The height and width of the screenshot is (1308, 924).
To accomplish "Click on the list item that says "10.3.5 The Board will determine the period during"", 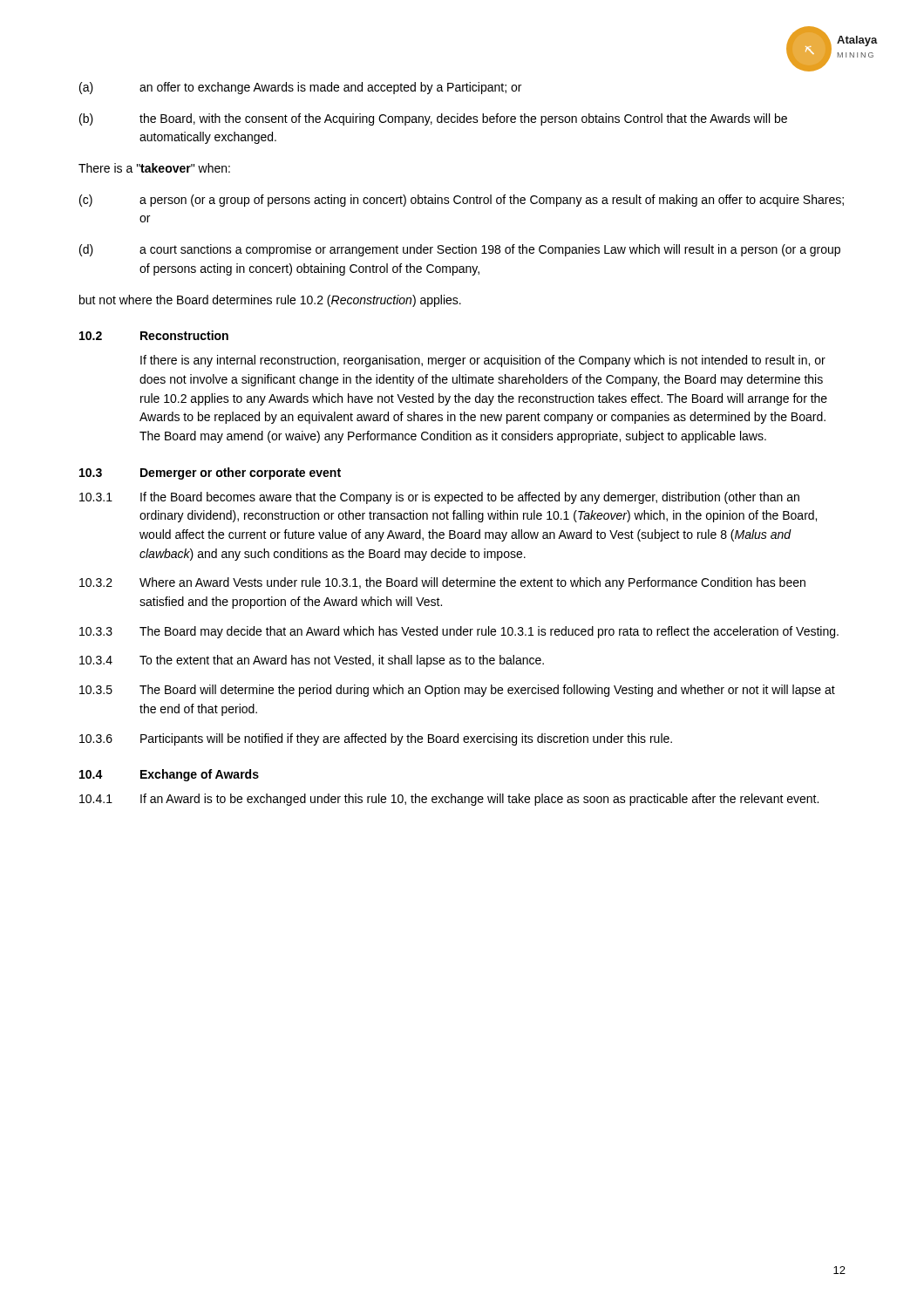I will coord(462,700).
